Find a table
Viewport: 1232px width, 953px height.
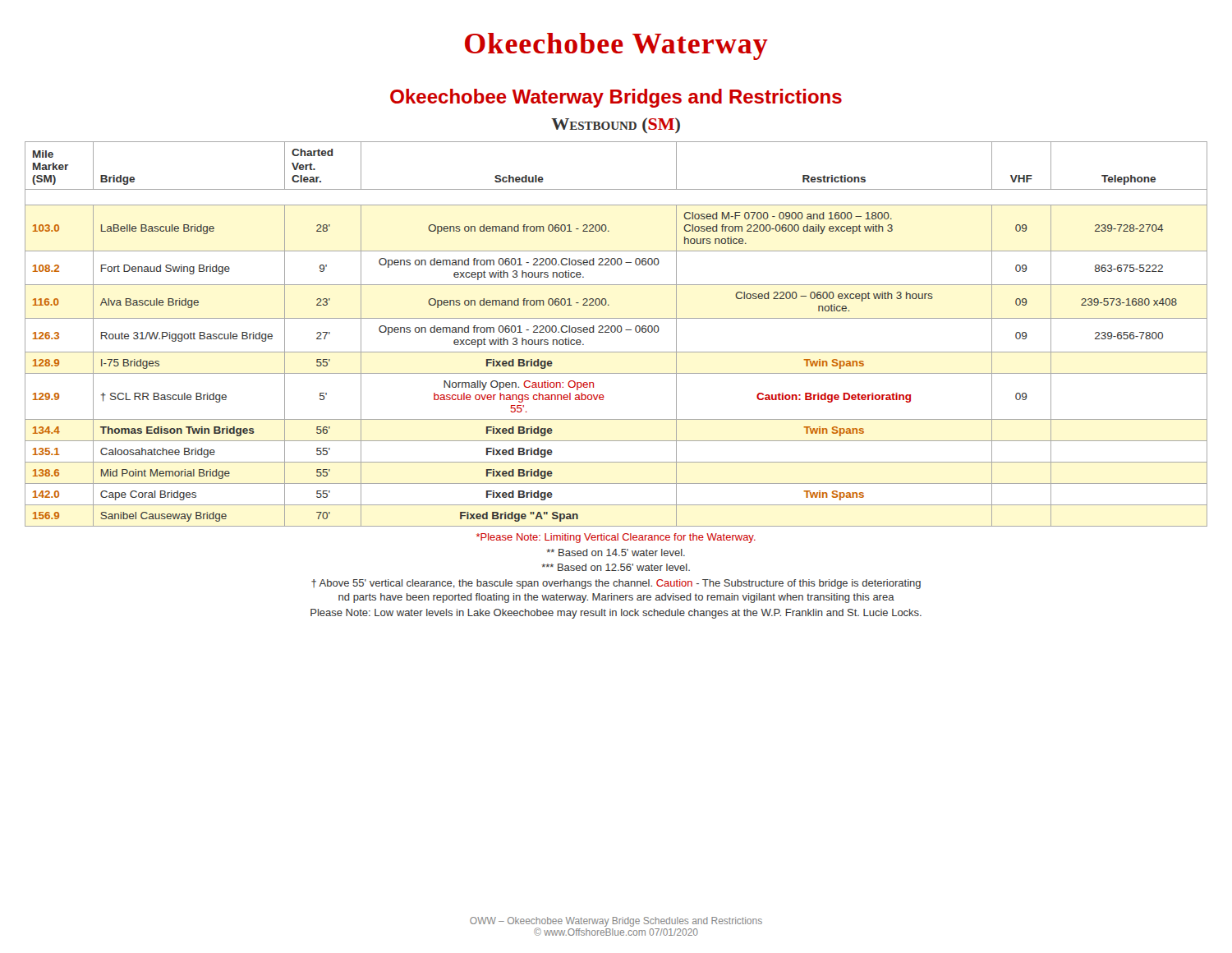coord(616,334)
